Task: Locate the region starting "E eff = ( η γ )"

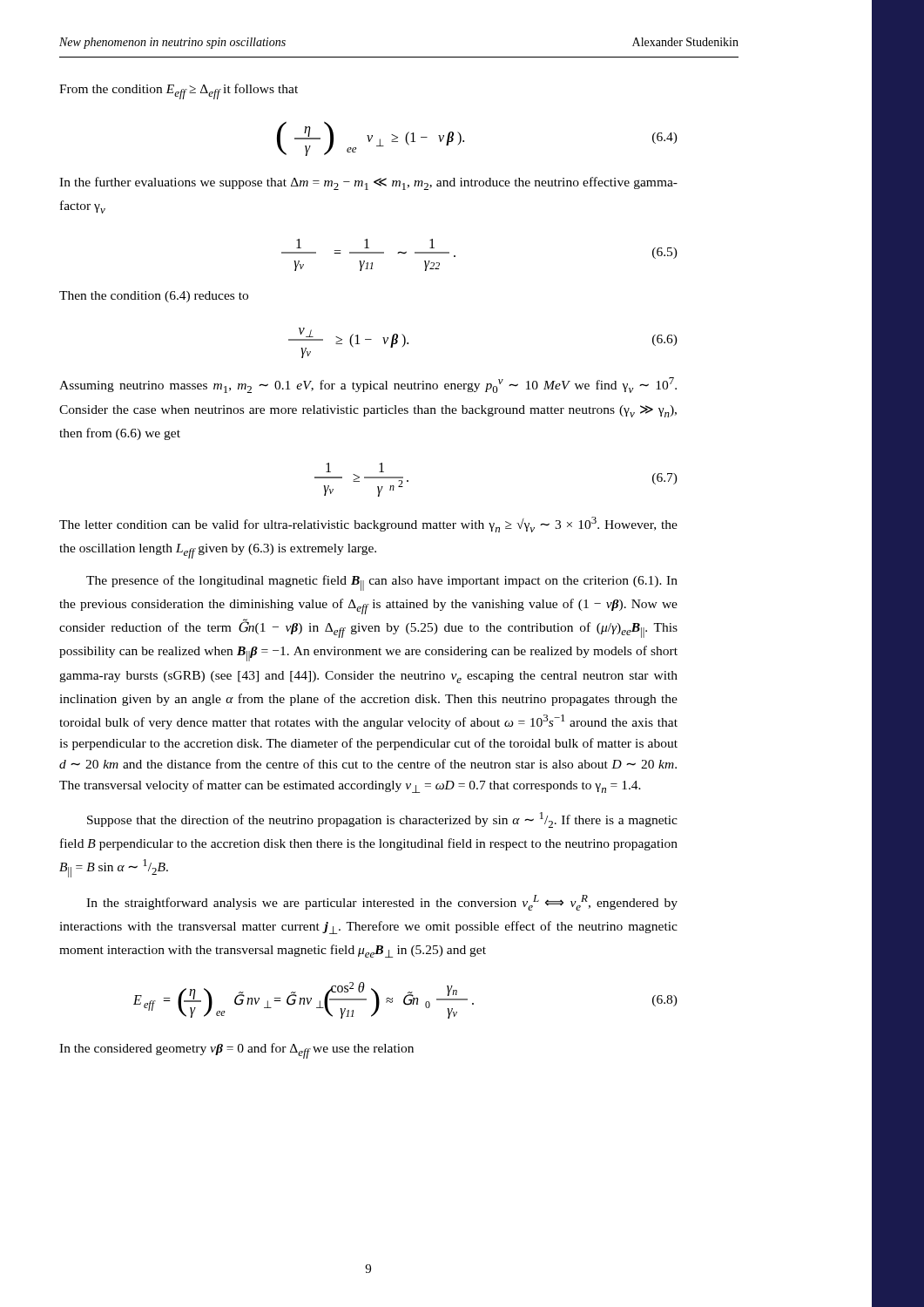Action: pos(405,999)
